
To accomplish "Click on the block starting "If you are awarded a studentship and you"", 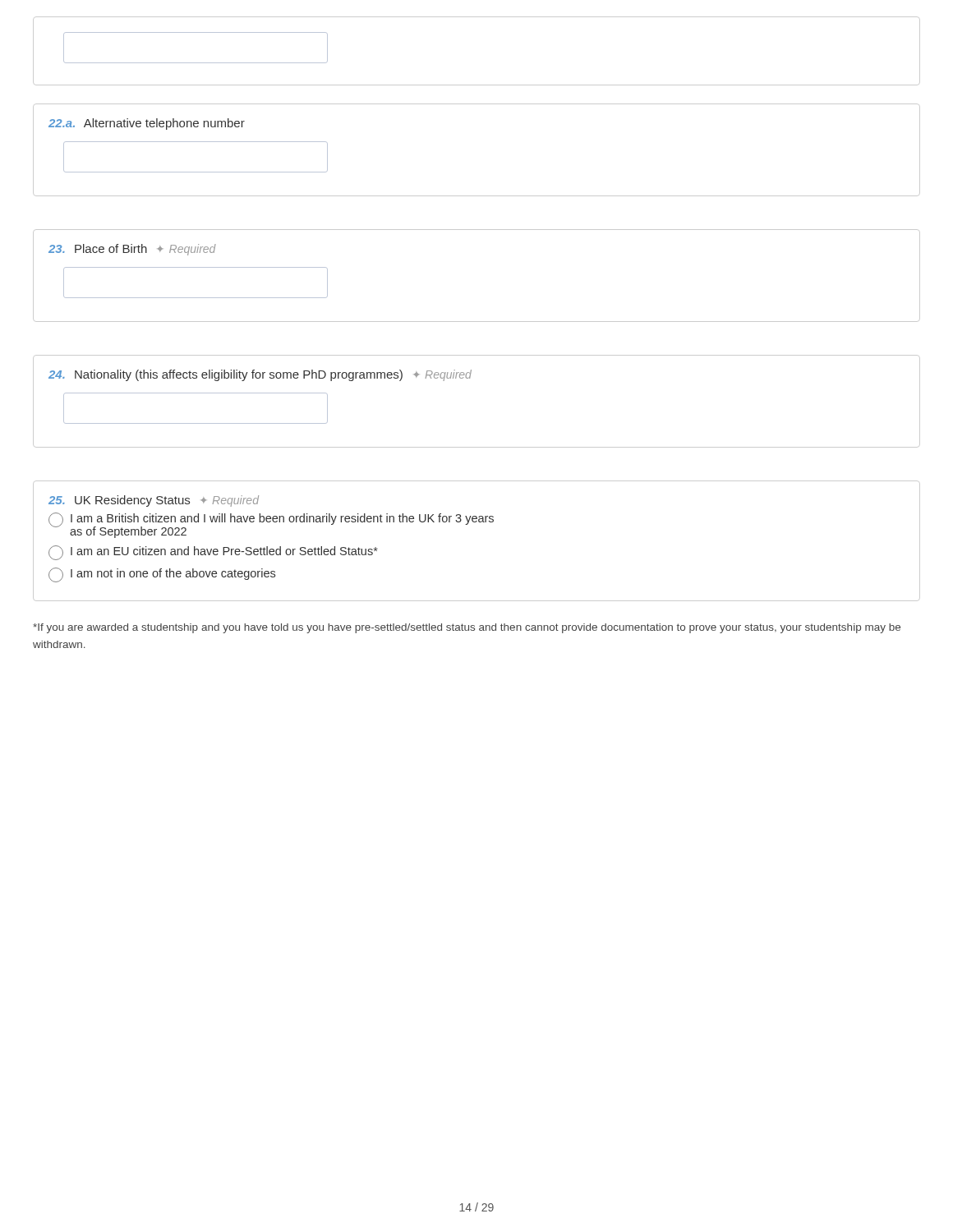I will coord(476,637).
